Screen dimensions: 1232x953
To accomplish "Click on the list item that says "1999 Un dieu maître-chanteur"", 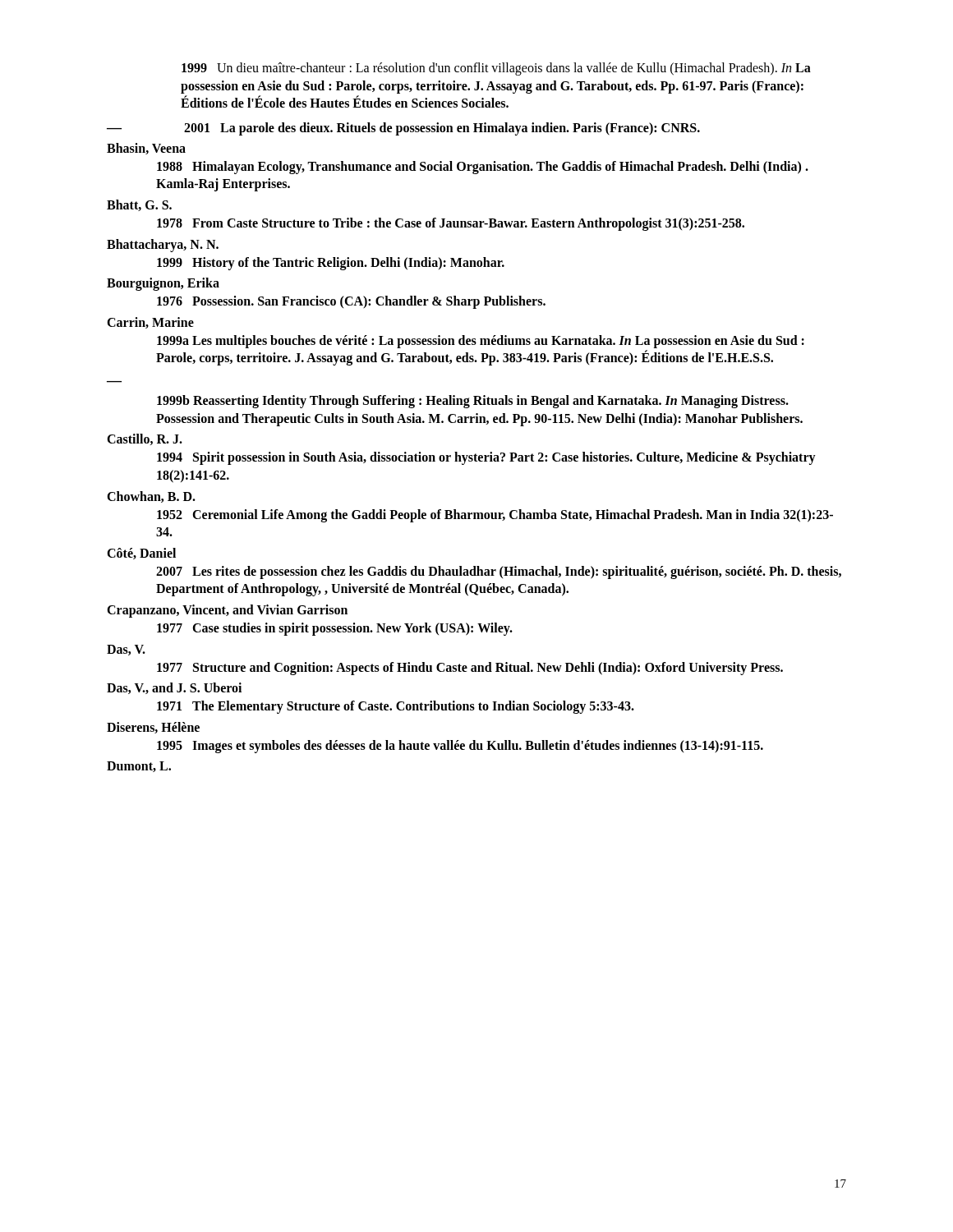I will click(496, 86).
